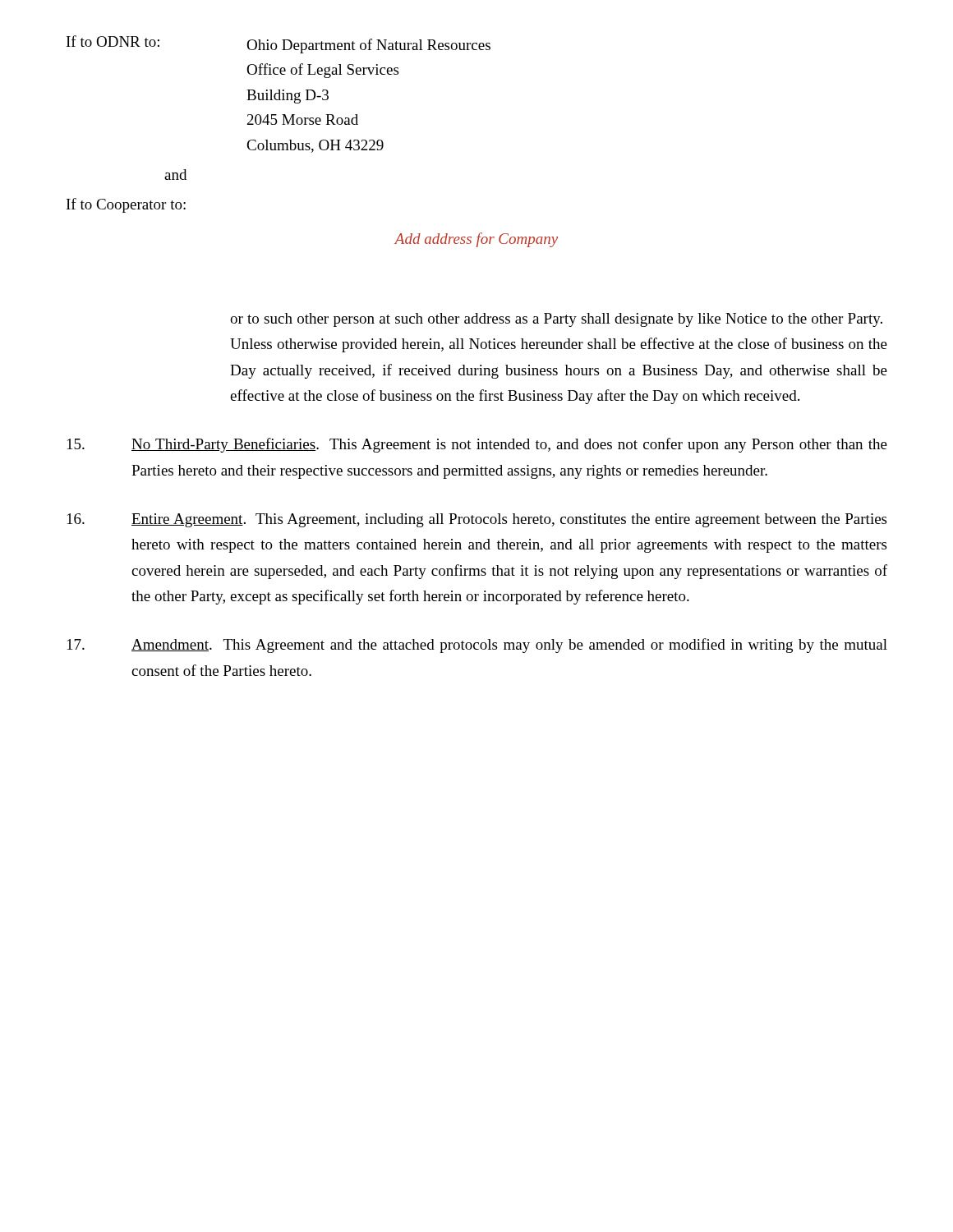Point to the block beginning "or to such"
Image resolution: width=953 pixels, height=1232 pixels.
tap(559, 357)
